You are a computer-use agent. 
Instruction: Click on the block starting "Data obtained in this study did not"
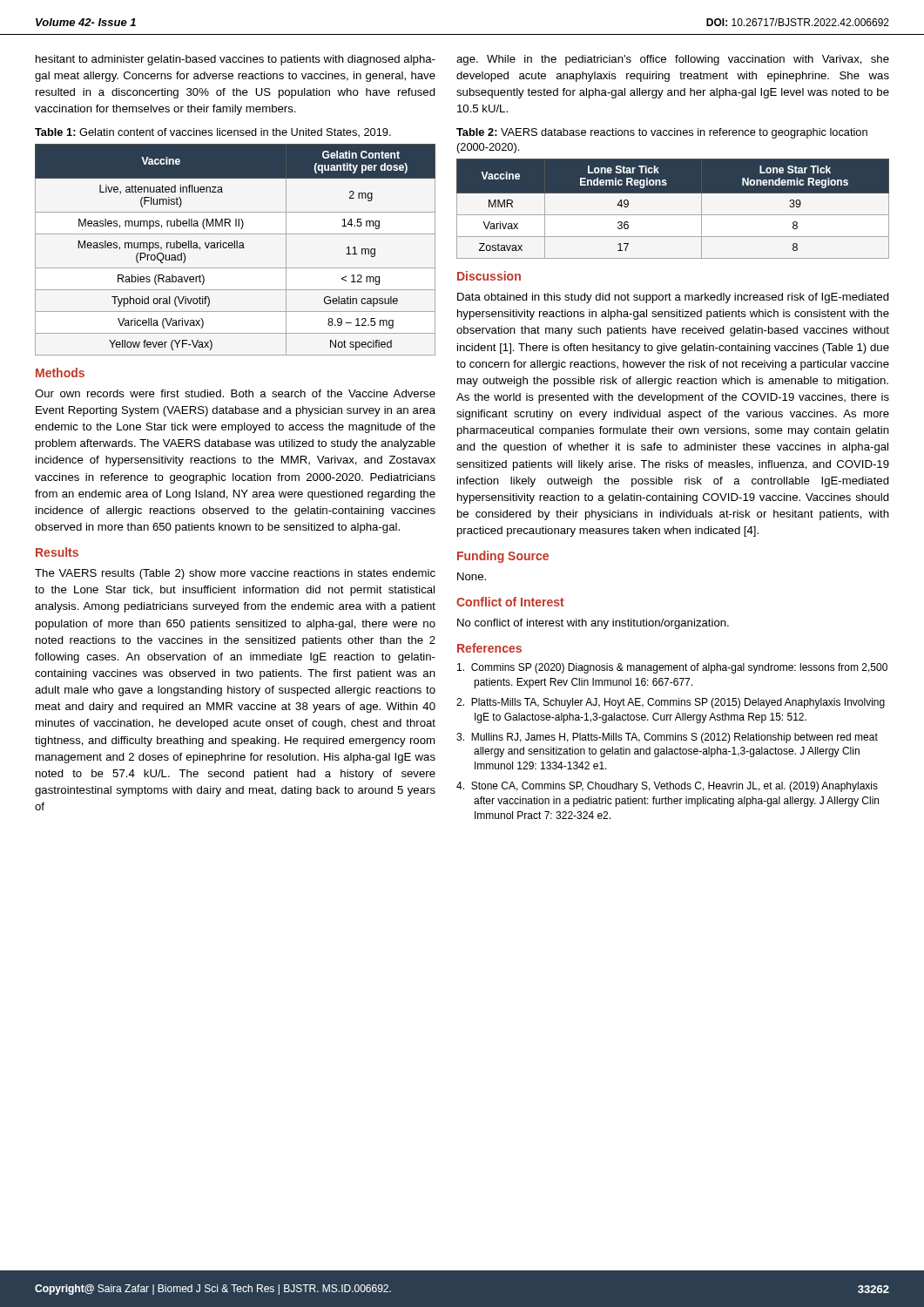[673, 414]
